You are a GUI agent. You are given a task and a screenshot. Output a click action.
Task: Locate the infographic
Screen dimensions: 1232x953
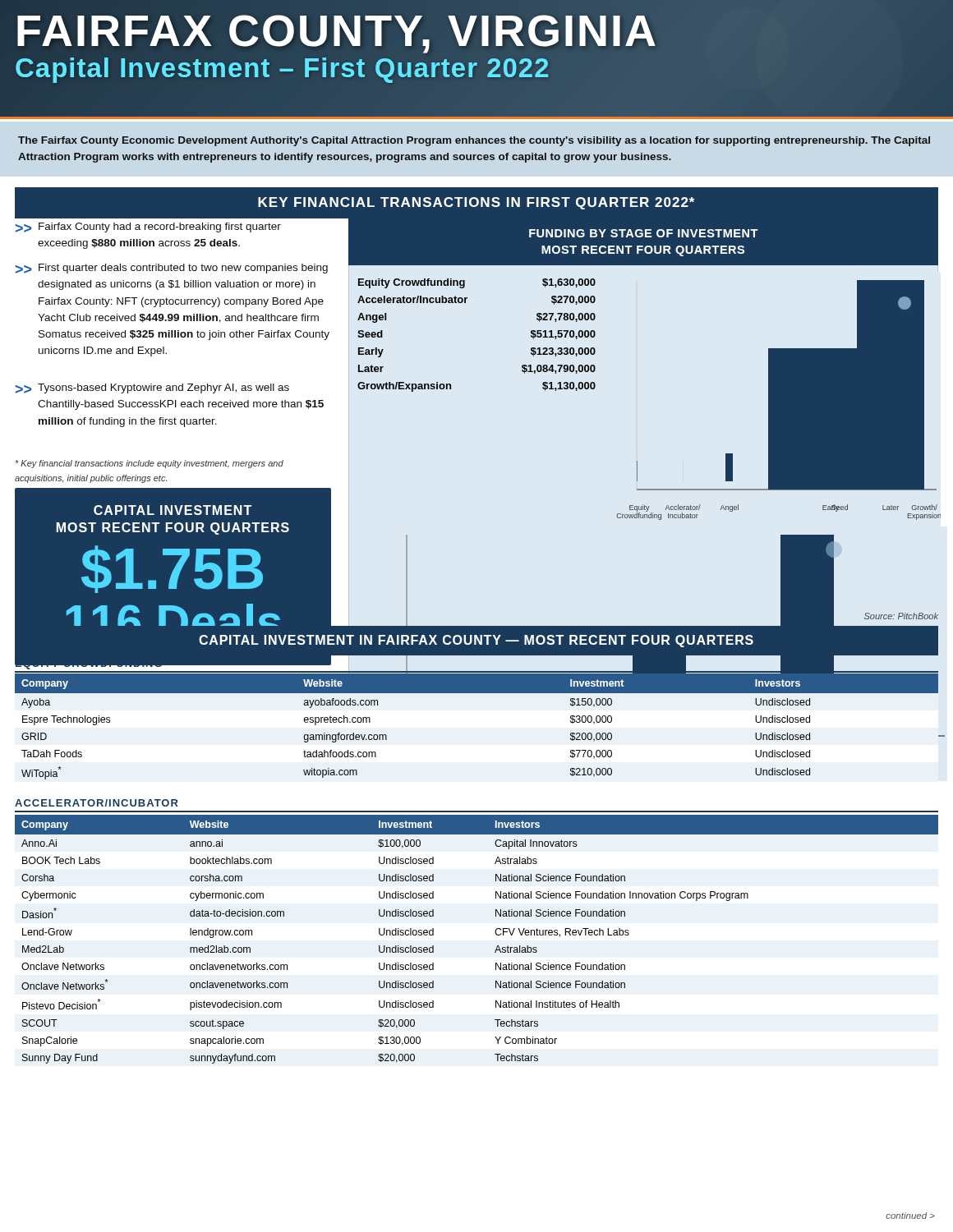[x=173, y=576]
